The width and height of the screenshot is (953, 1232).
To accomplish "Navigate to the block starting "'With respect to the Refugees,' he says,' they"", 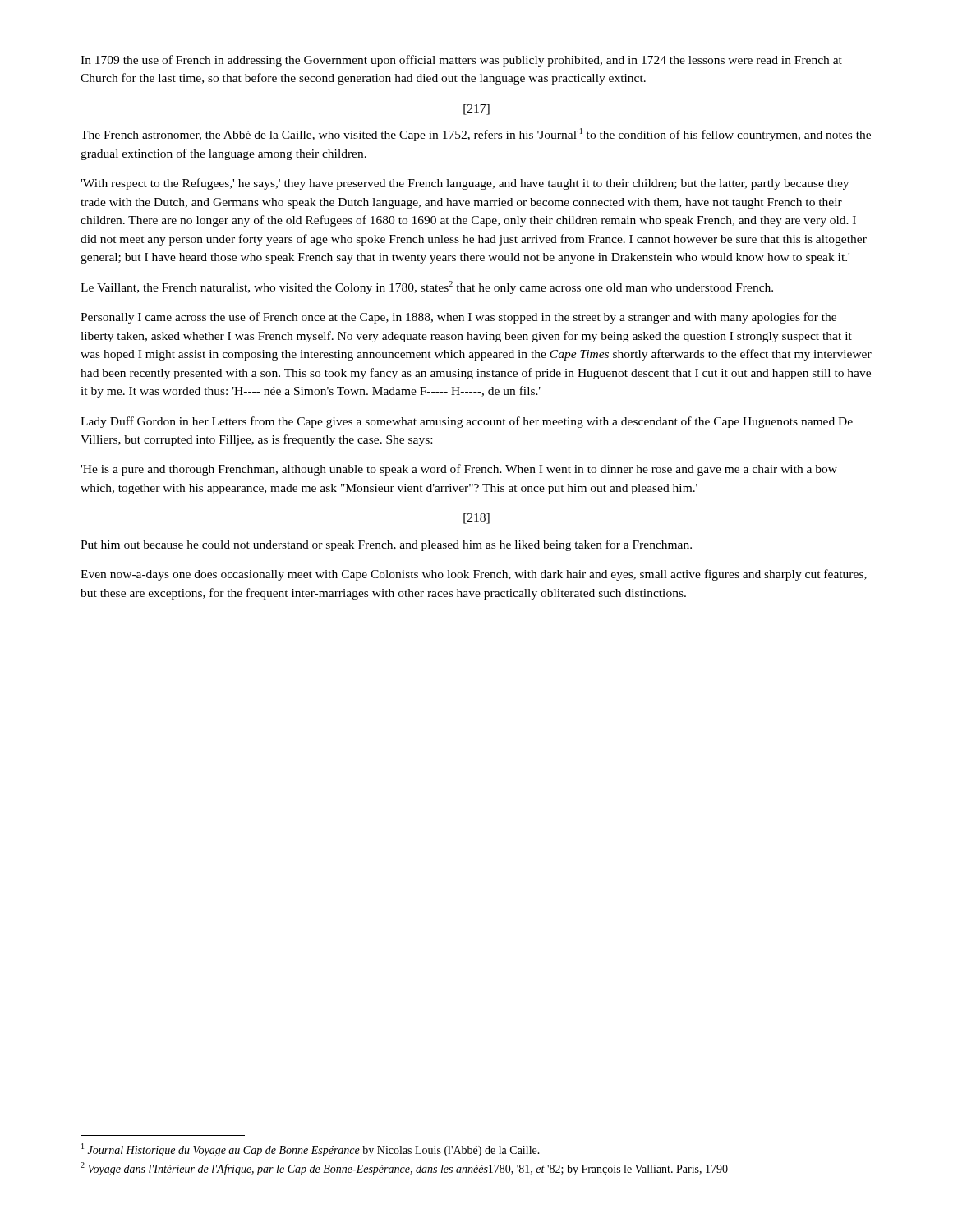I will (476, 221).
